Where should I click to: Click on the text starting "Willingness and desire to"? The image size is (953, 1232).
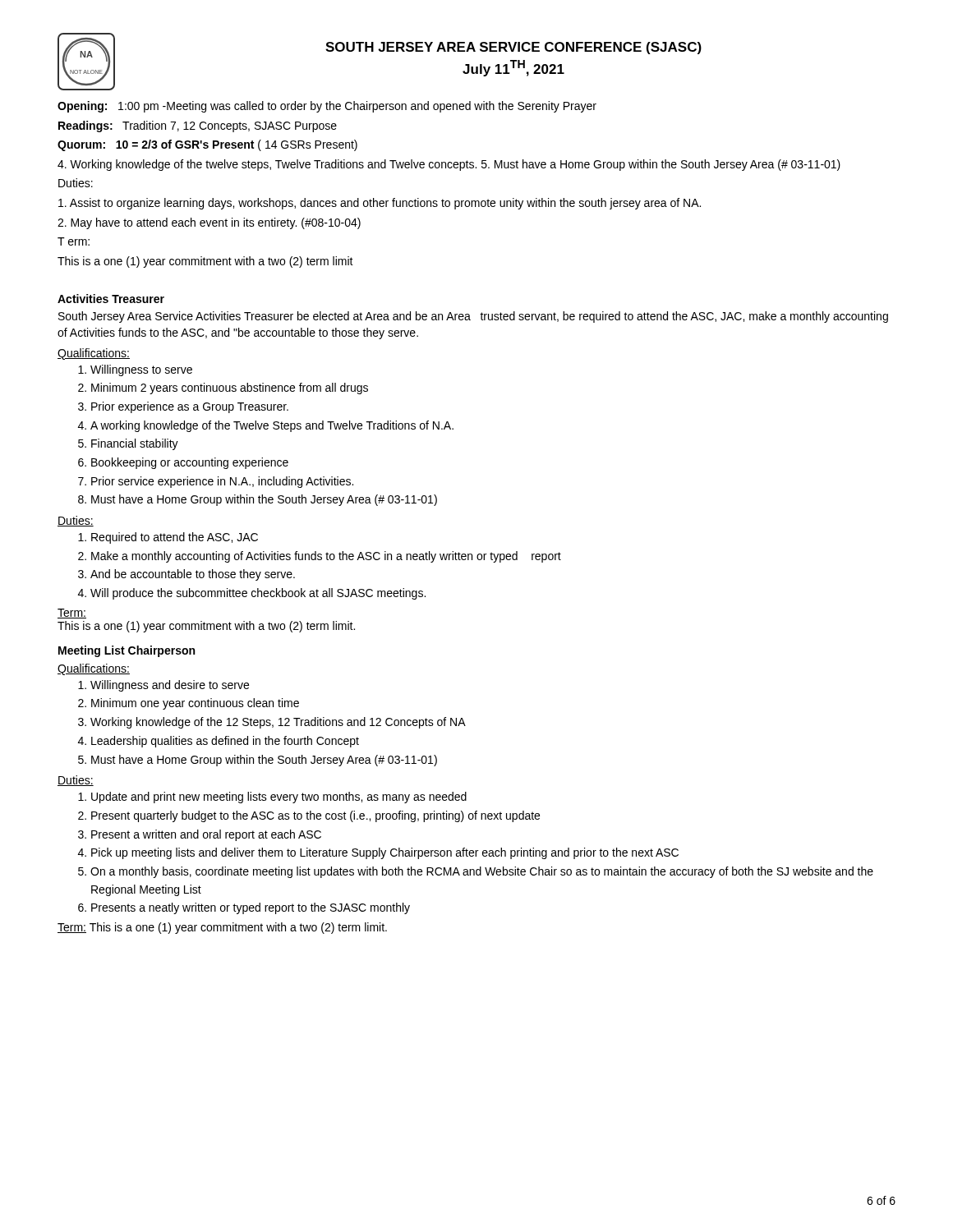(x=170, y=686)
